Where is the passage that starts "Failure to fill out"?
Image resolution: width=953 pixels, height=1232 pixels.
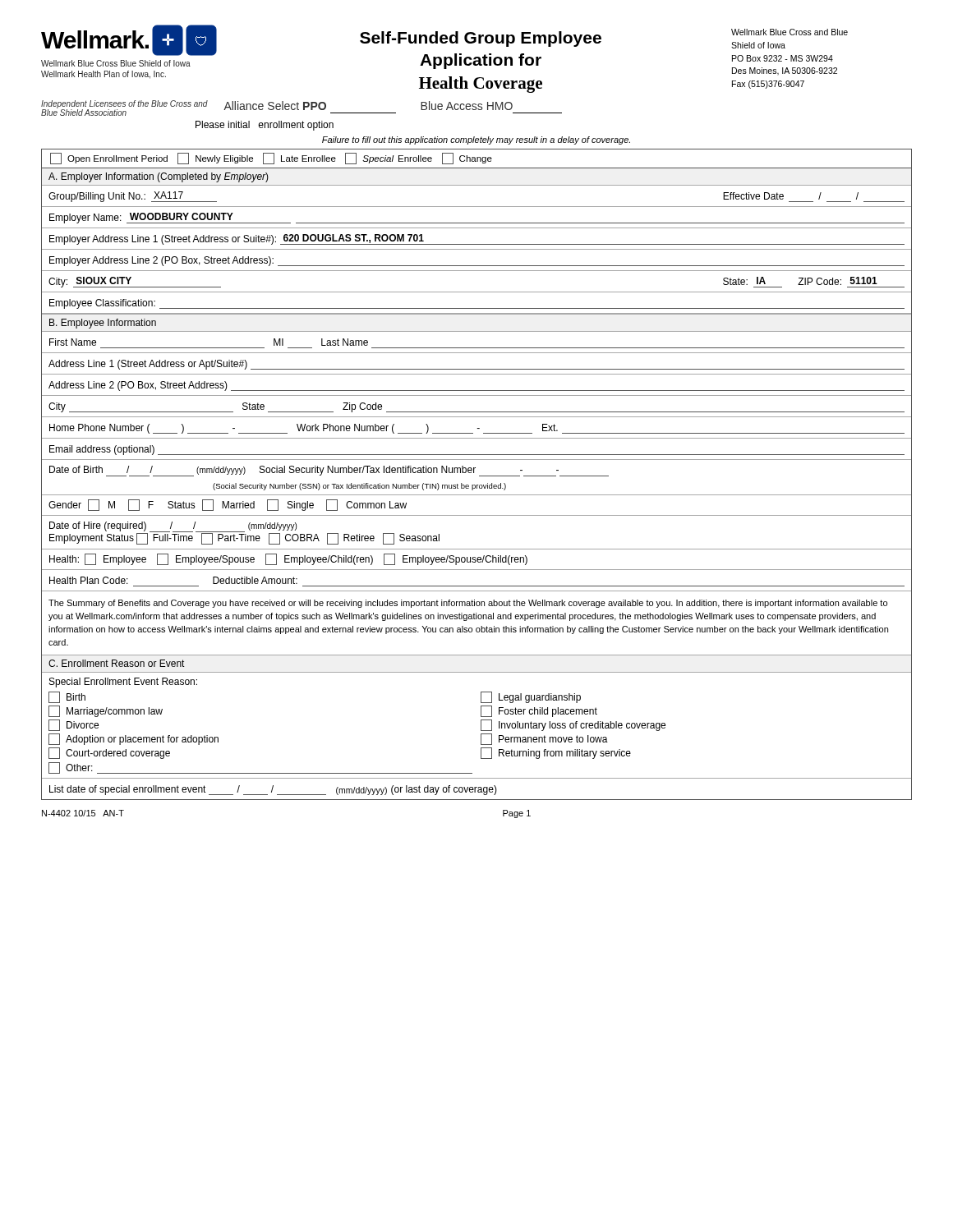(476, 140)
